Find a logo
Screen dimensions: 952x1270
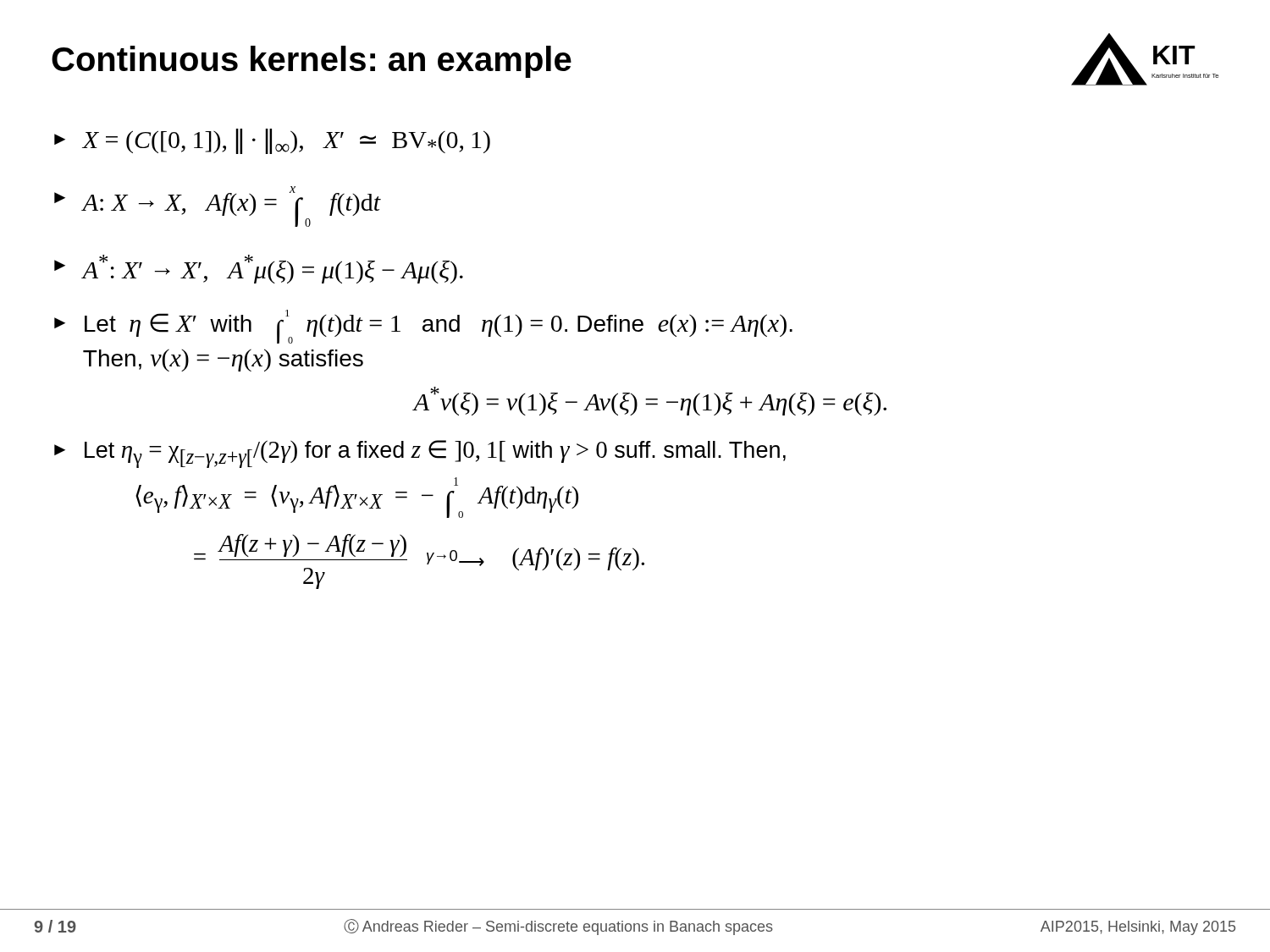click(1143, 66)
